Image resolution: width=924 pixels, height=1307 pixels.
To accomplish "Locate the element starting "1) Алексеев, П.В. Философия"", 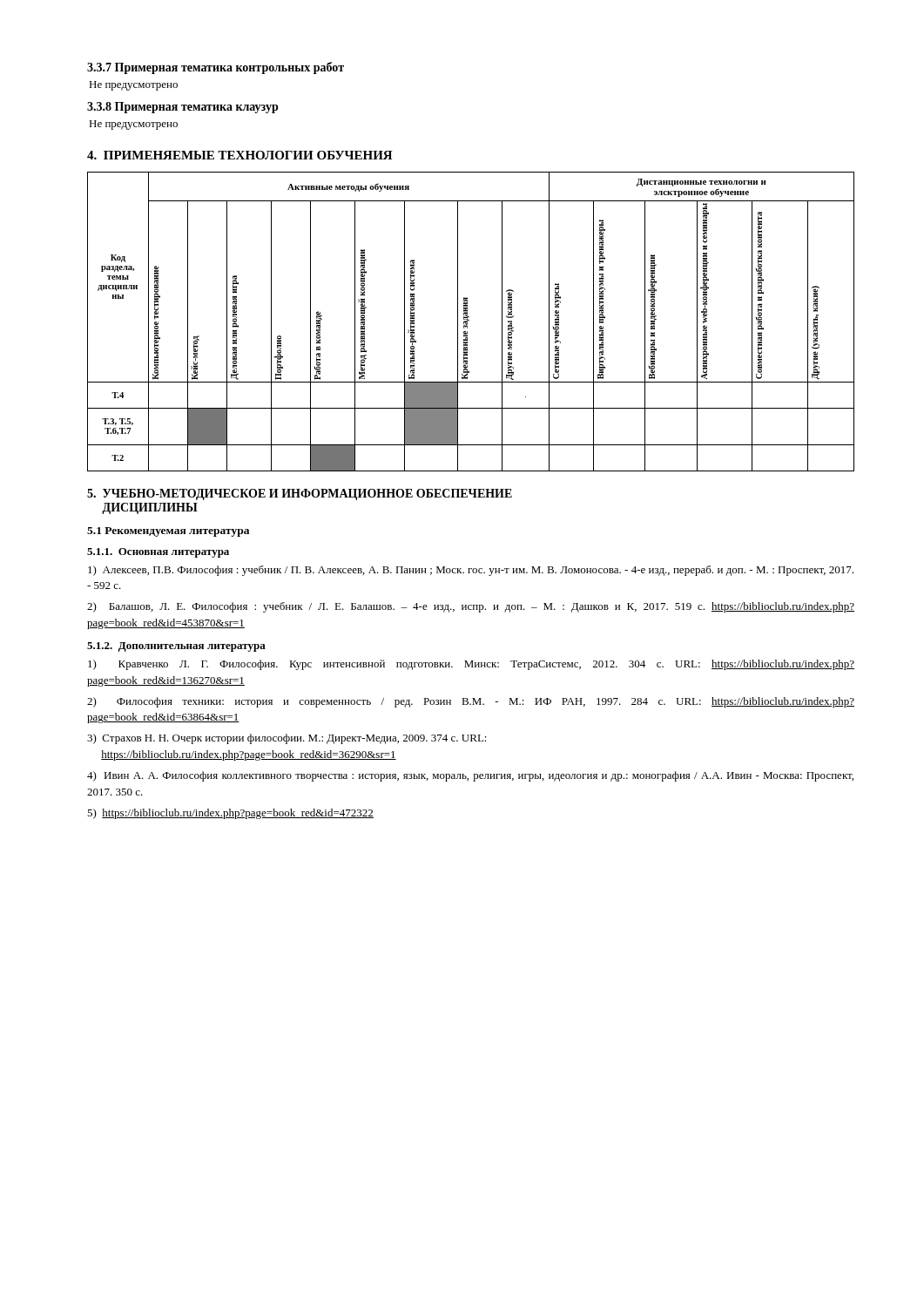I will click(x=471, y=577).
